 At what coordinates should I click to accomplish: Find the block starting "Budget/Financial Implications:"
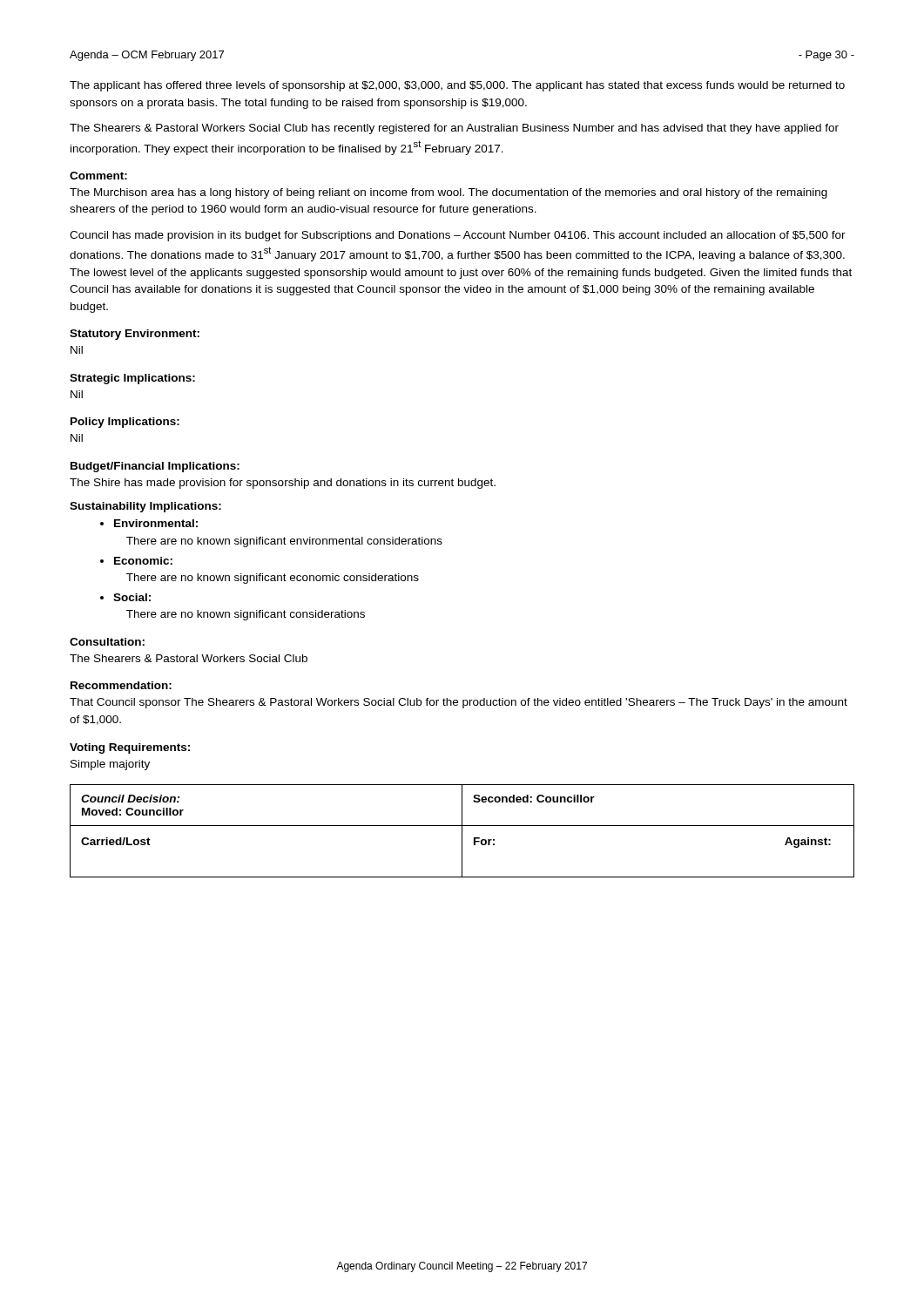(155, 466)
